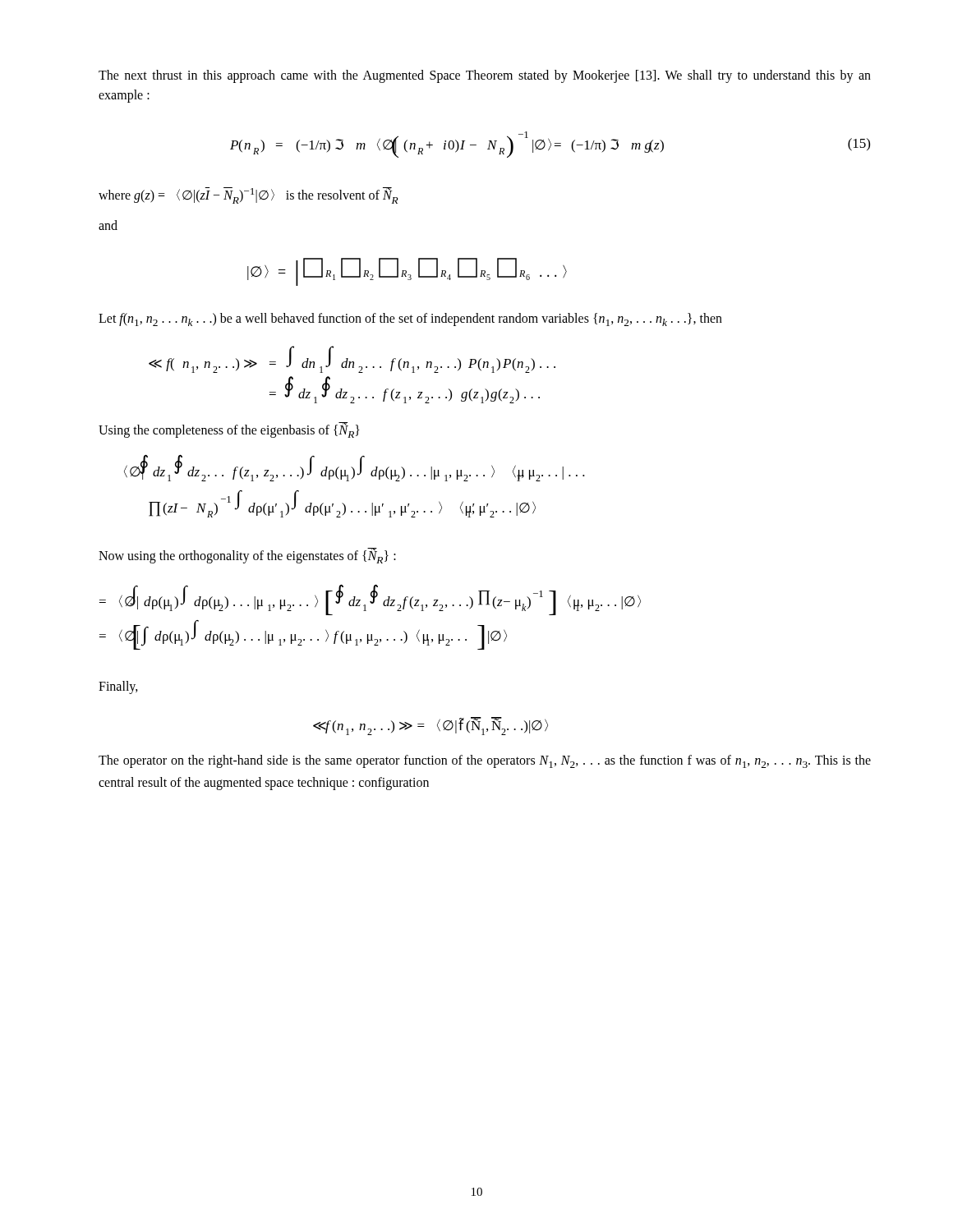Image resolution: width=953 pixels, height=1232 pixels.
Task: Locate the text block that says "Let f(n1, n2"
Action: click(x=410, y=320)
